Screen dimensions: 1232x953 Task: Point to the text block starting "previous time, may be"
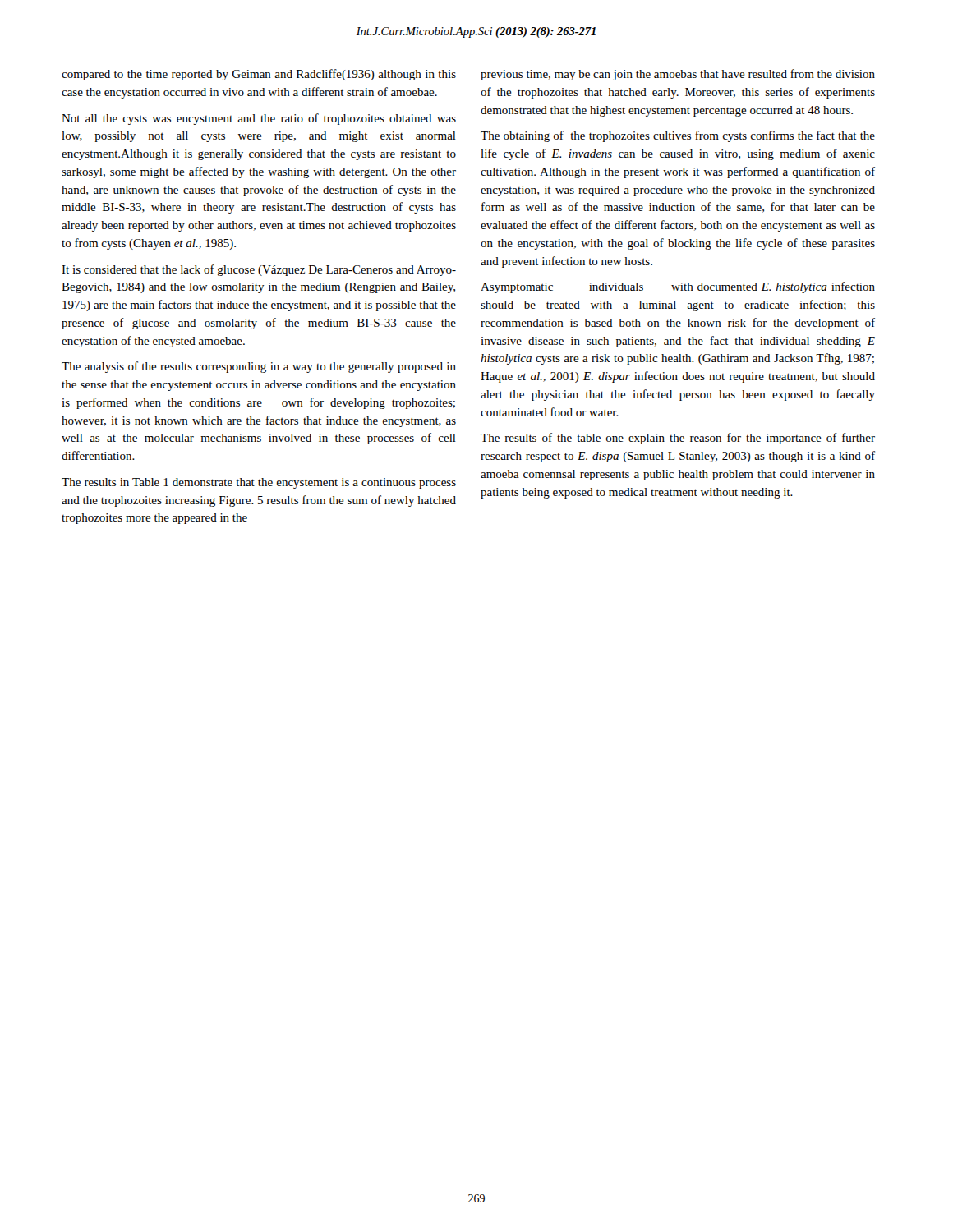678,283
